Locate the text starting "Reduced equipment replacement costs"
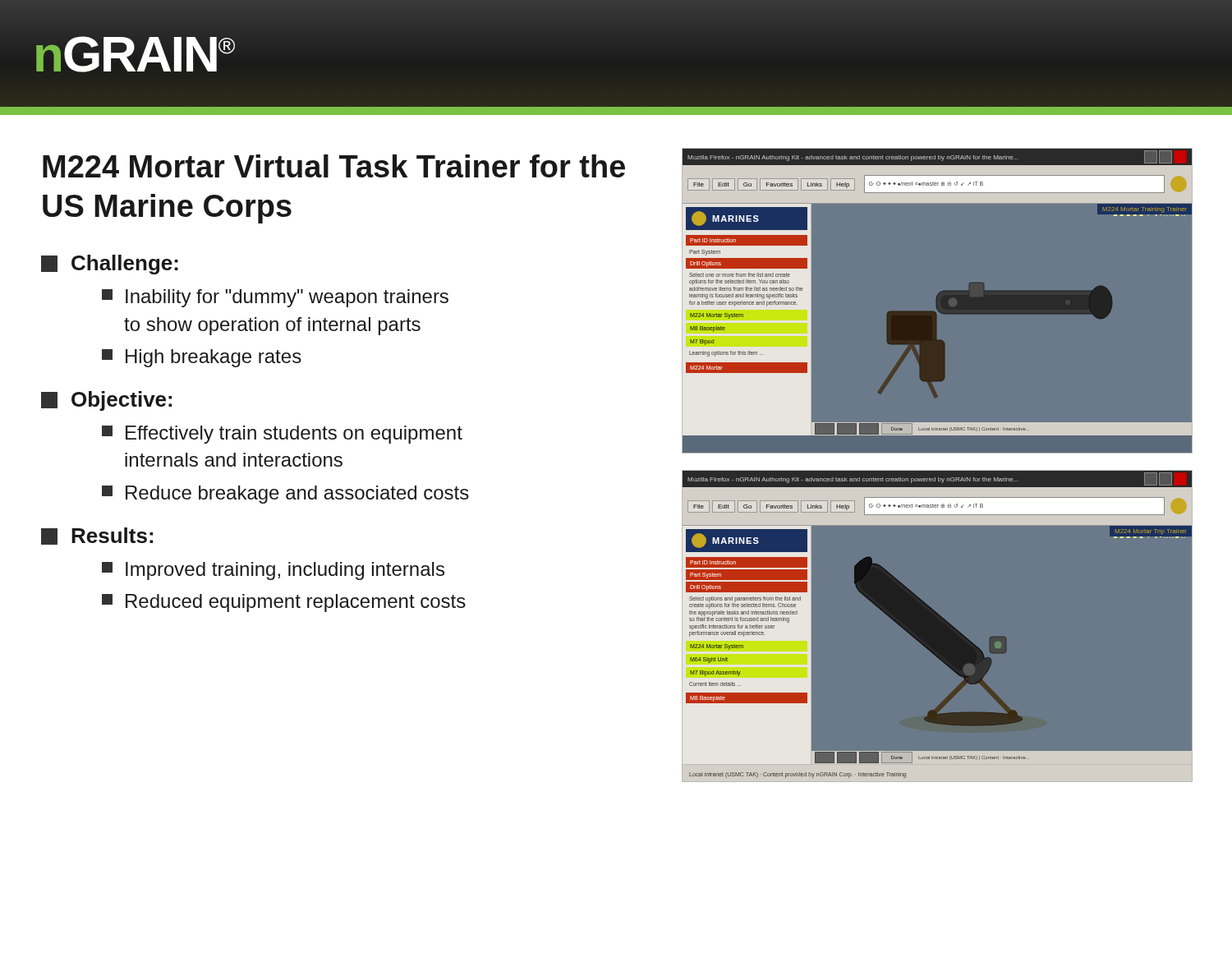The width and height of the screenshot is (1232, 953). coord(284,601)
